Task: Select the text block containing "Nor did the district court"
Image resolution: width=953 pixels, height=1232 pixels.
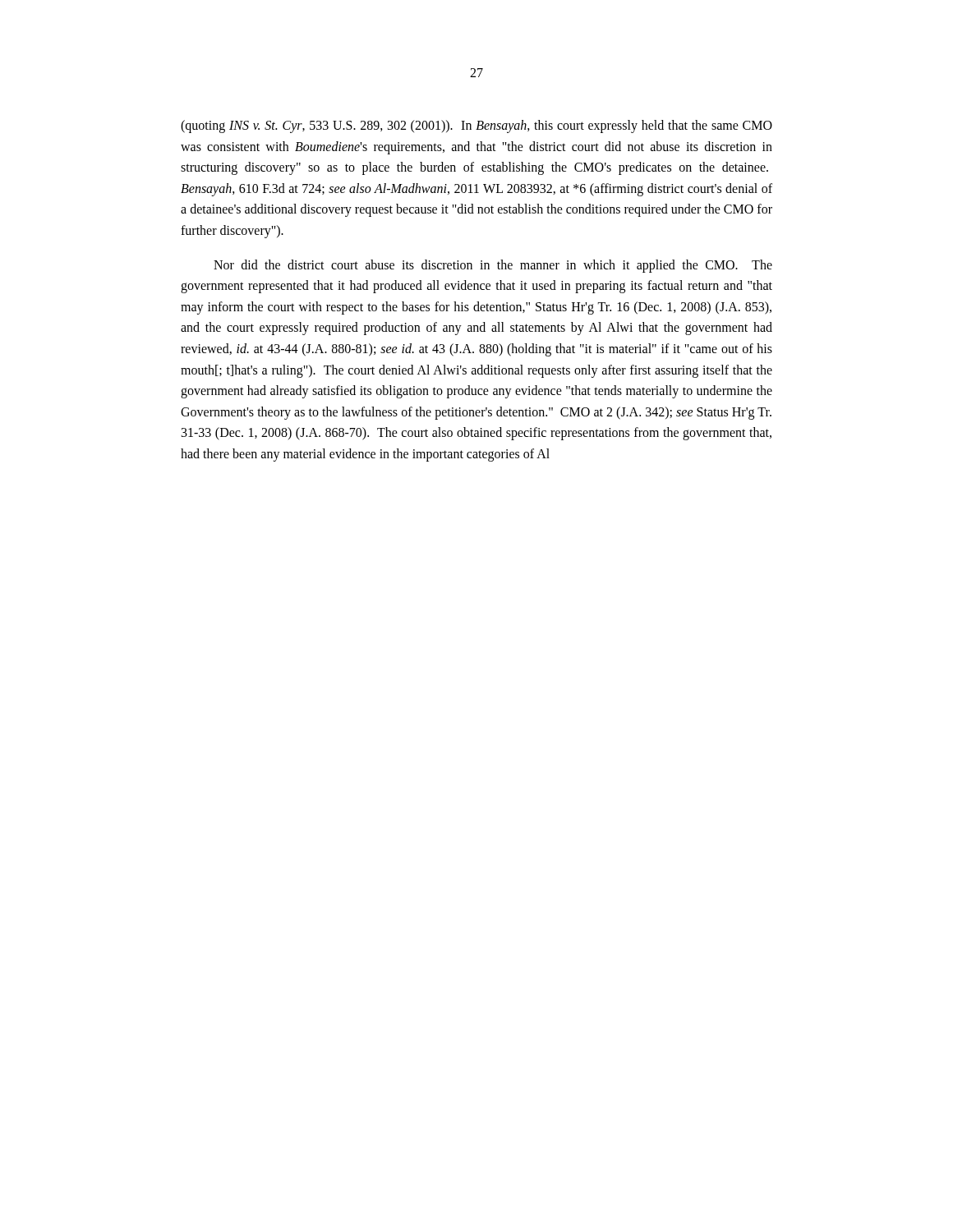Action: [x=476, y=359]
